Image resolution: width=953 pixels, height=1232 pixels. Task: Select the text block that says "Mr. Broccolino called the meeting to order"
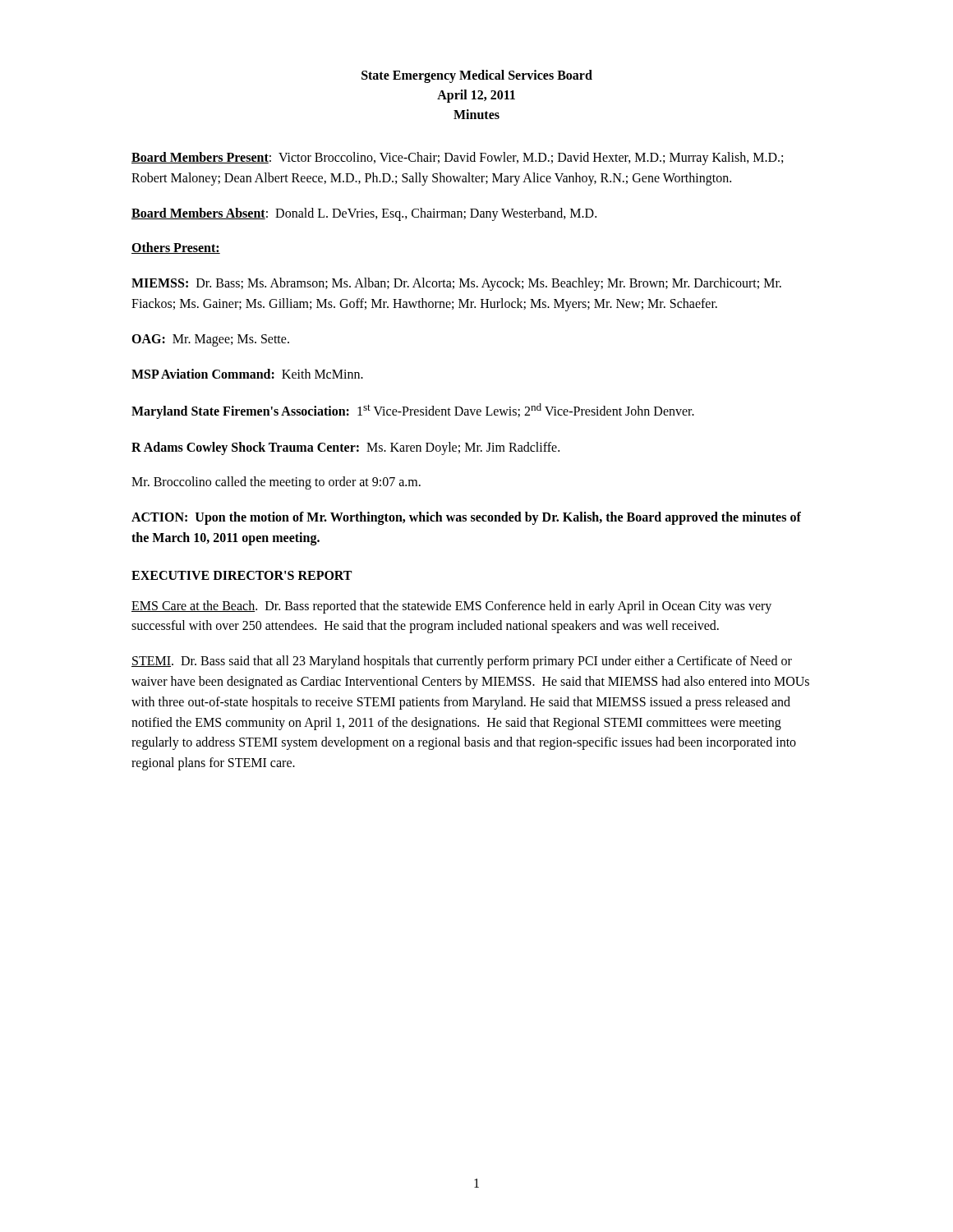coord(276,483)
